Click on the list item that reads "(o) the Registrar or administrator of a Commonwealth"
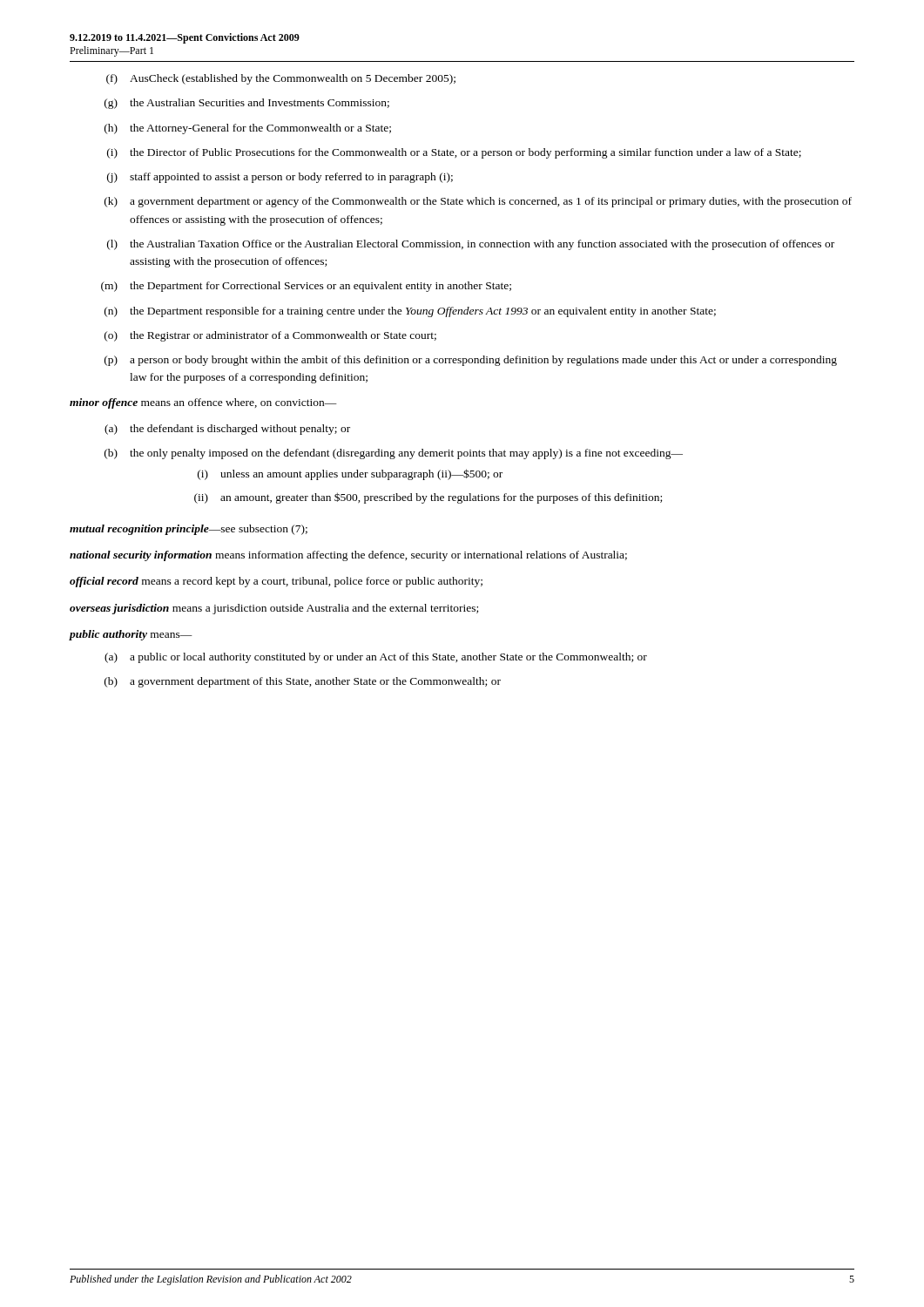924x1307 pixels. click(270, 336)
